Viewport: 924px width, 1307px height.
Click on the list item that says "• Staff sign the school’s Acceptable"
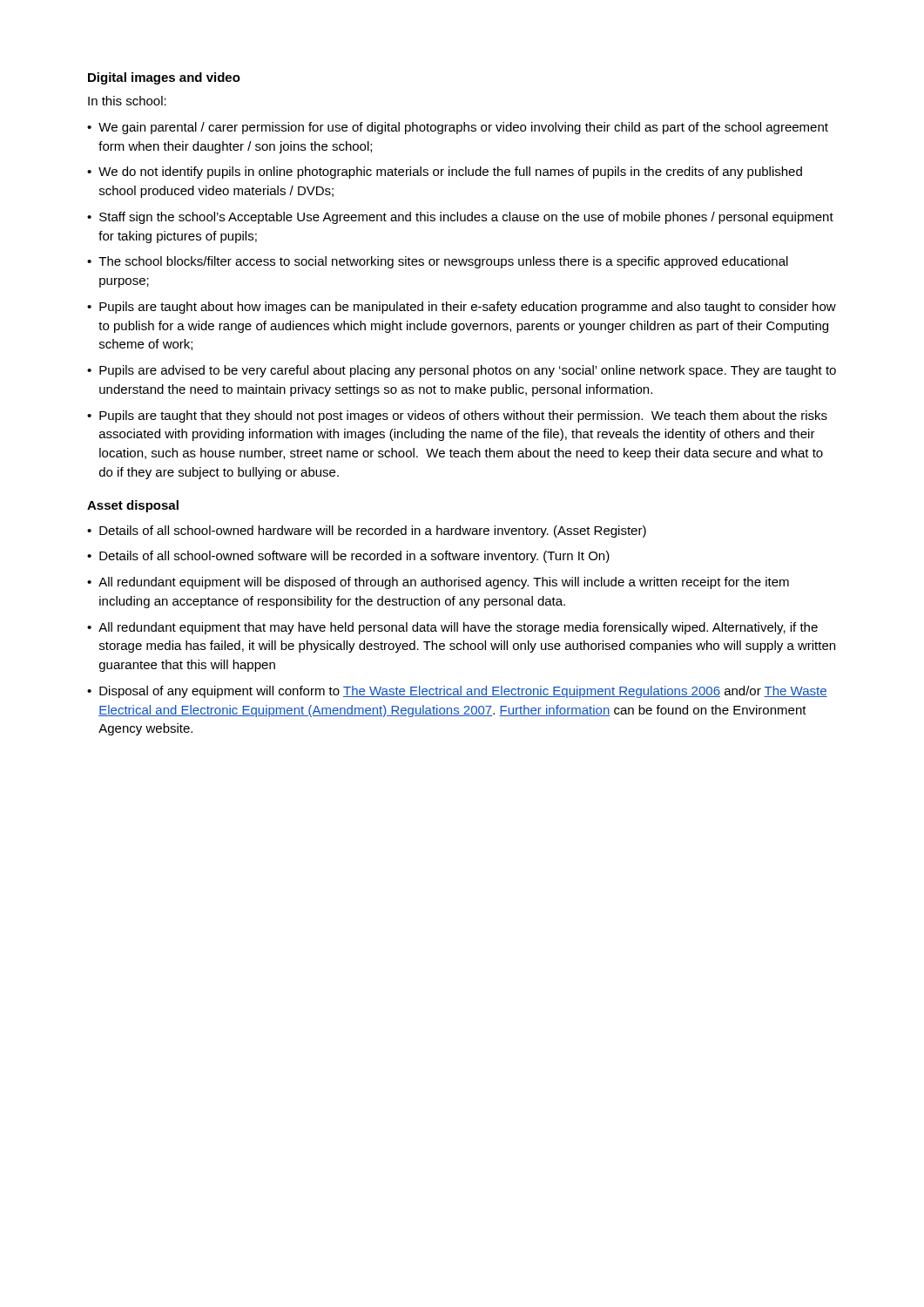pos(462,226)
